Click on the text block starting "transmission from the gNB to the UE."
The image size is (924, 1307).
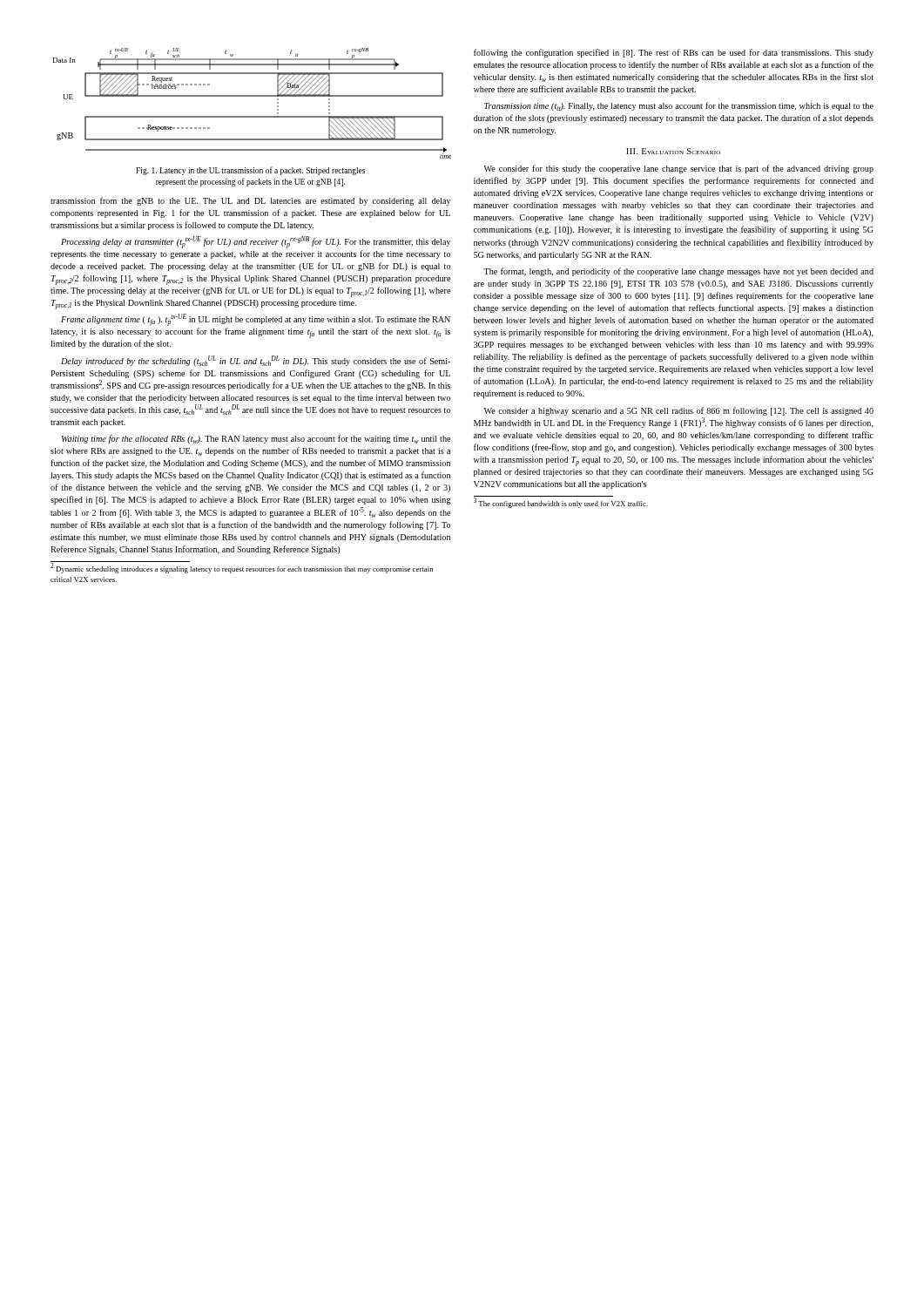point(251,213)
